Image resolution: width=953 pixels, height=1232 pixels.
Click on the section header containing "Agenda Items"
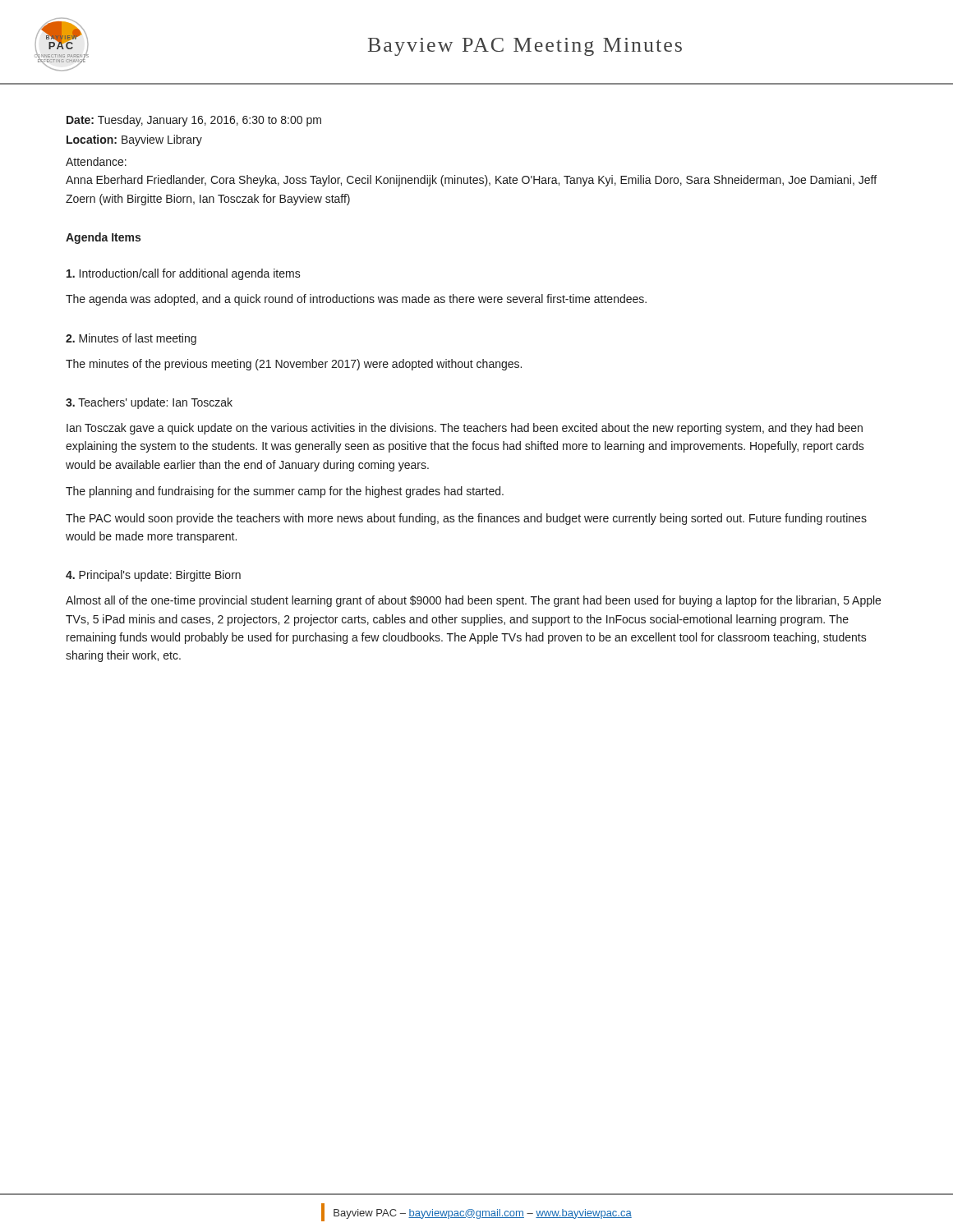click(103, 237)
